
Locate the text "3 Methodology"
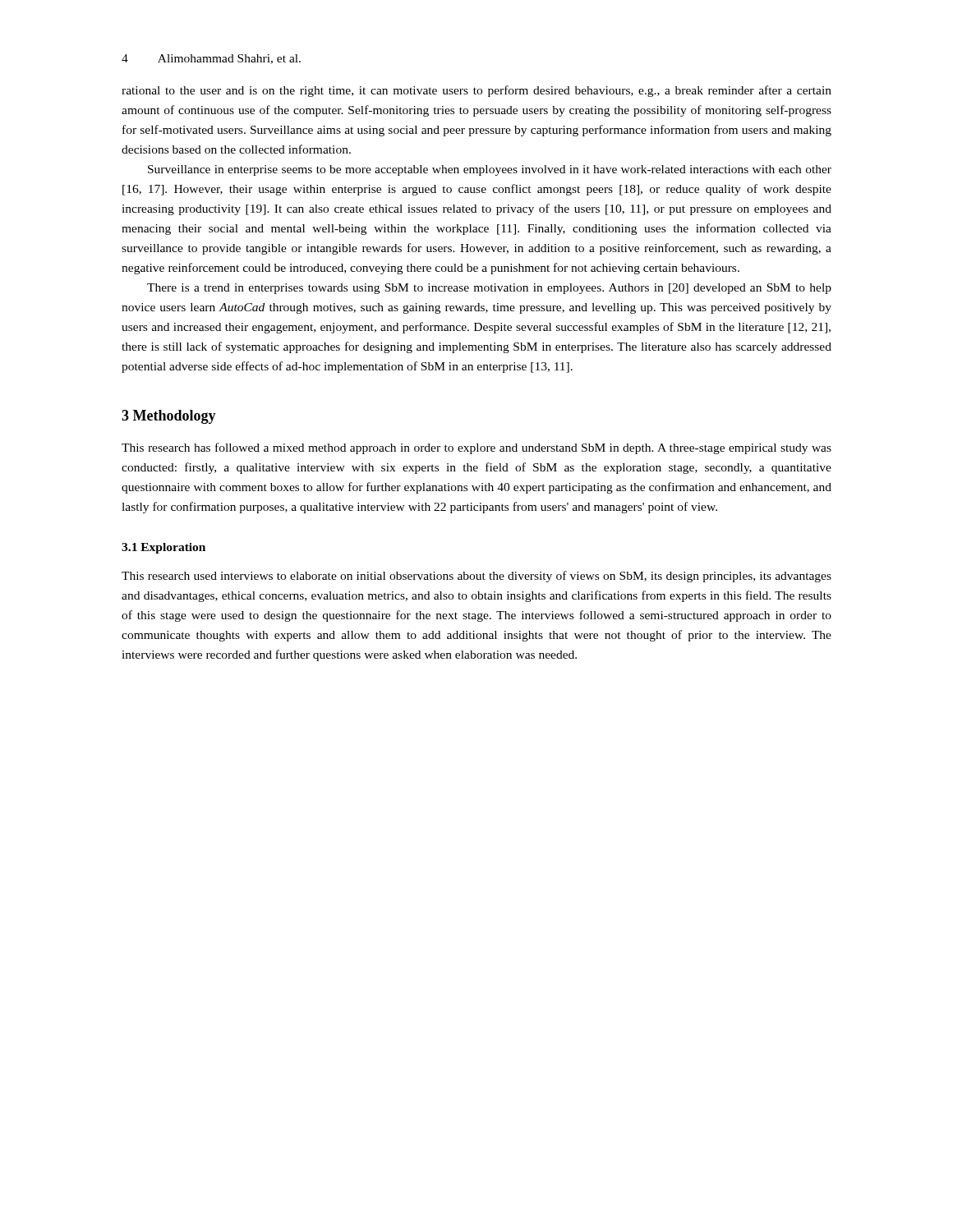(x=169, y=416)
